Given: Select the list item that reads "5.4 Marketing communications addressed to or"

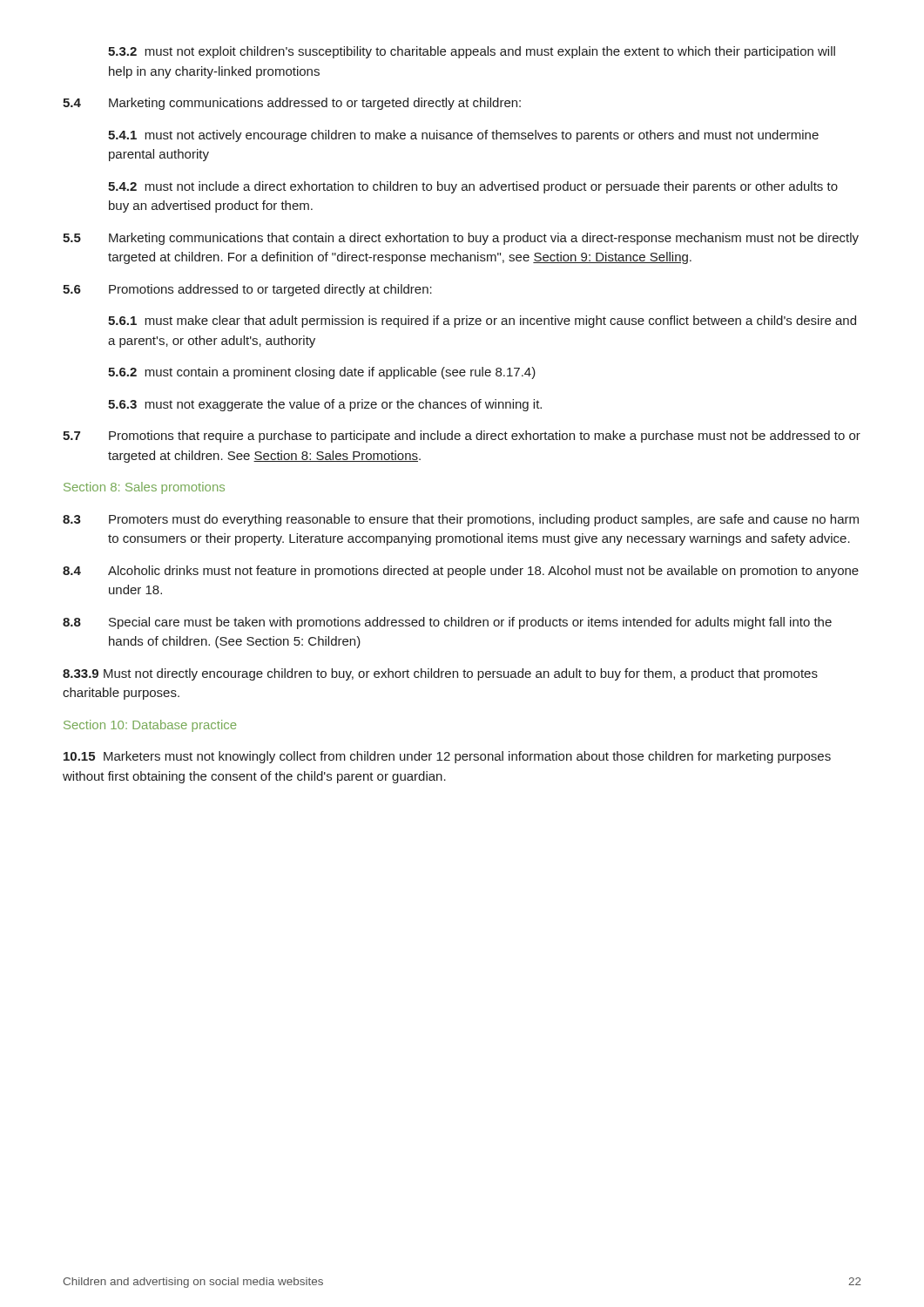Looking at the screenshot, I should tap(462, 103).
